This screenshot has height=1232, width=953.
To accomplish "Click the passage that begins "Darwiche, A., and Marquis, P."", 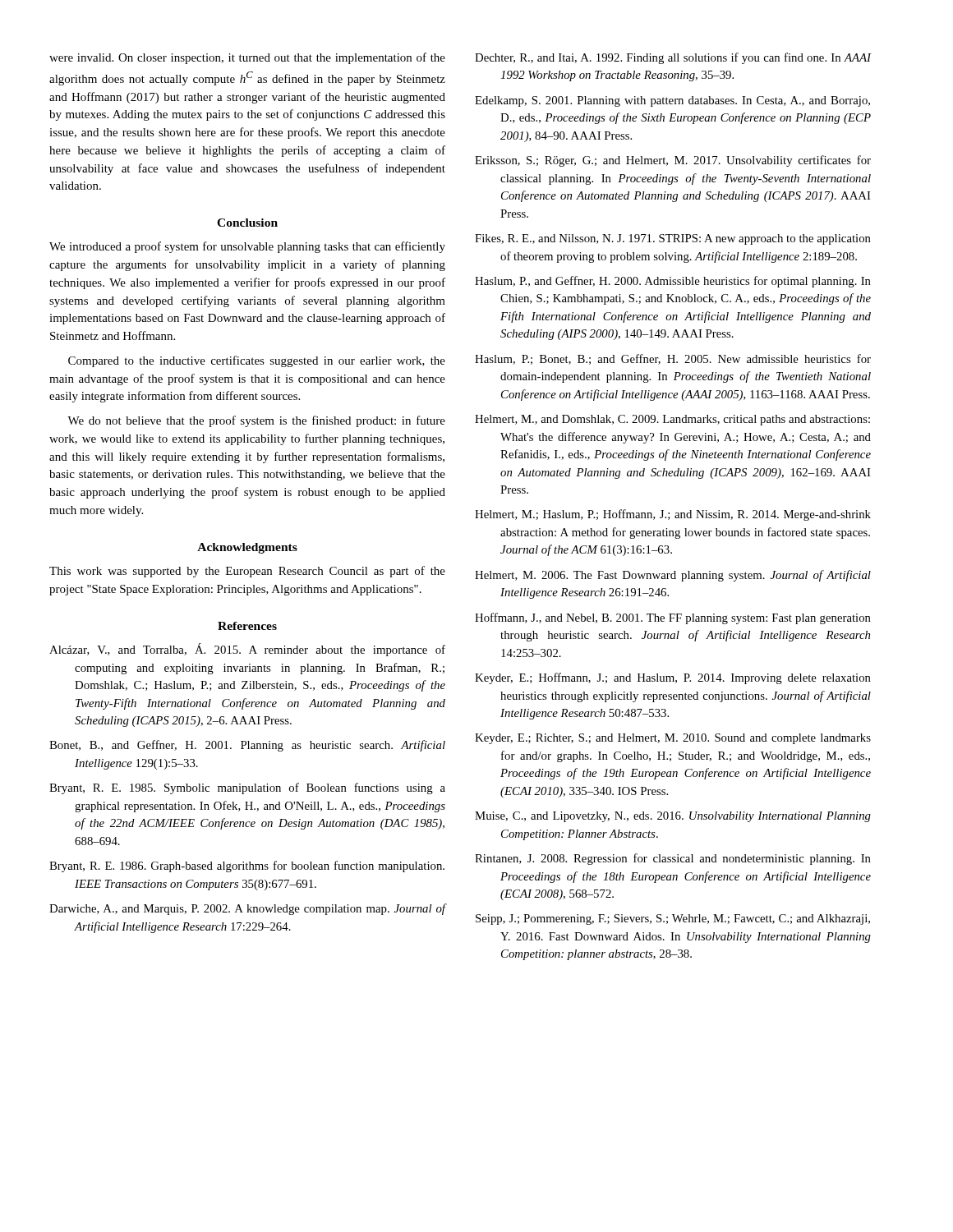I will 247,918.
